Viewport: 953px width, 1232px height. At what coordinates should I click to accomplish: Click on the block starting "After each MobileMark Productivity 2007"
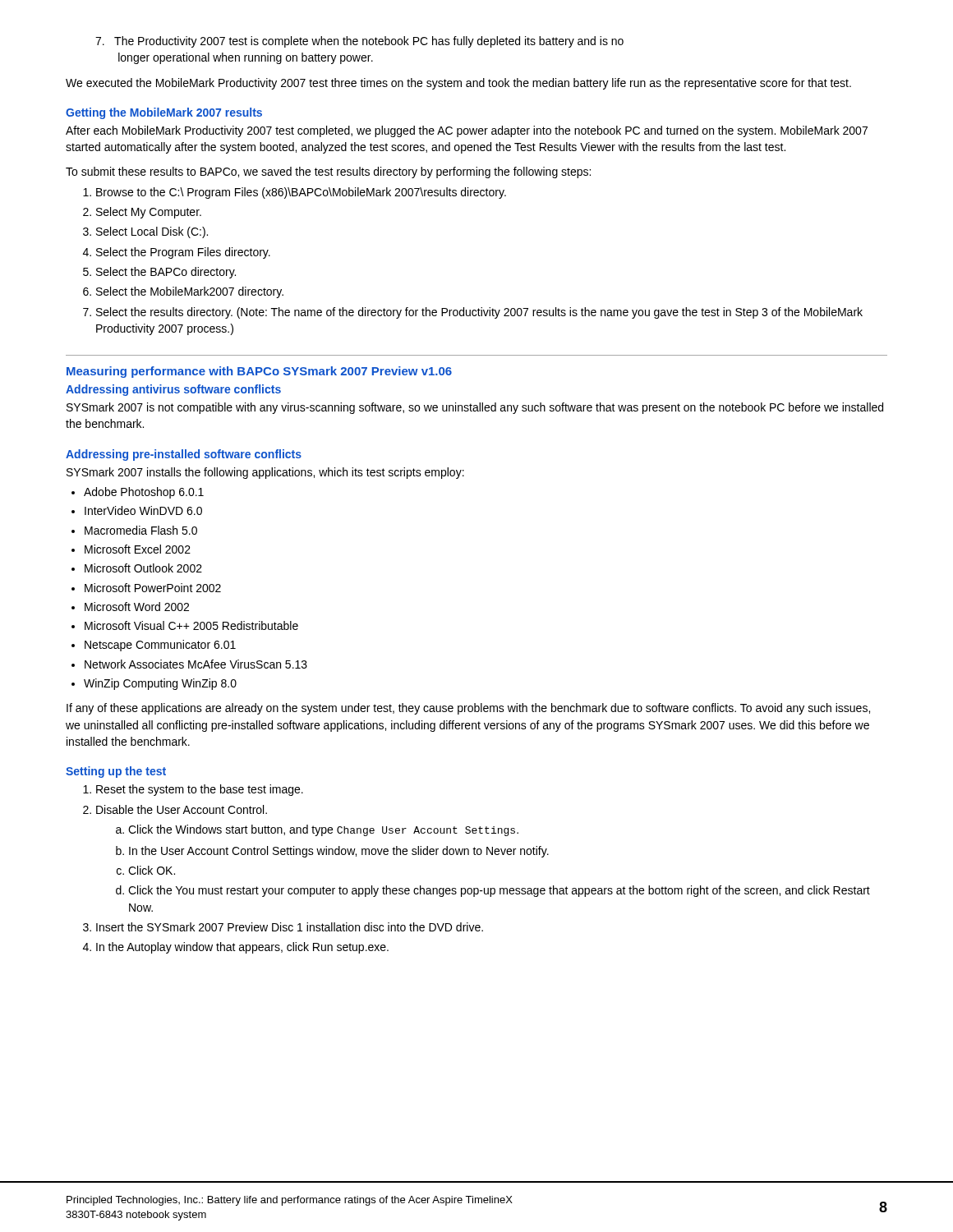click(x=476, y=139)
